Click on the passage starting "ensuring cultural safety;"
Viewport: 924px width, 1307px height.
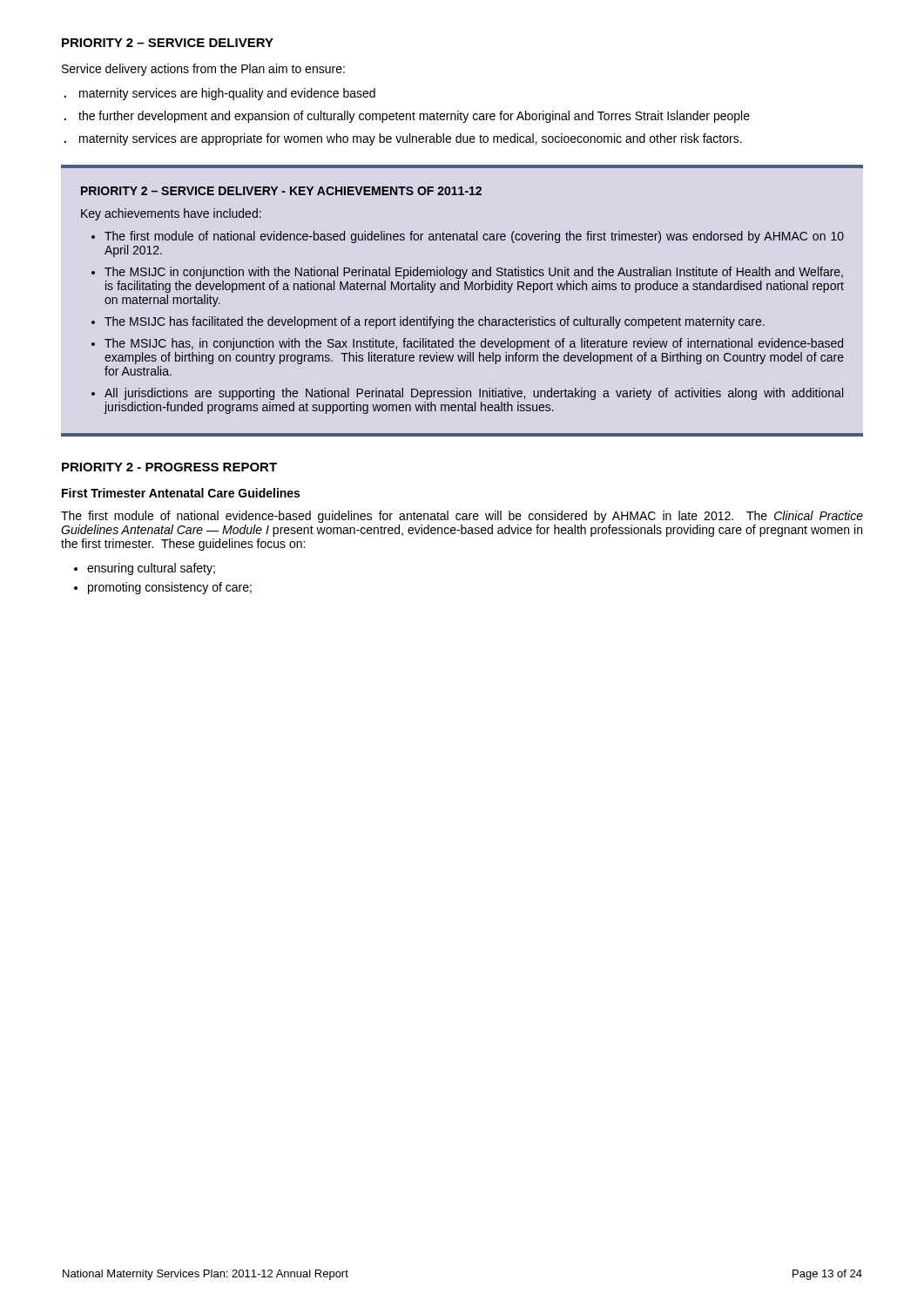point(151,568)
